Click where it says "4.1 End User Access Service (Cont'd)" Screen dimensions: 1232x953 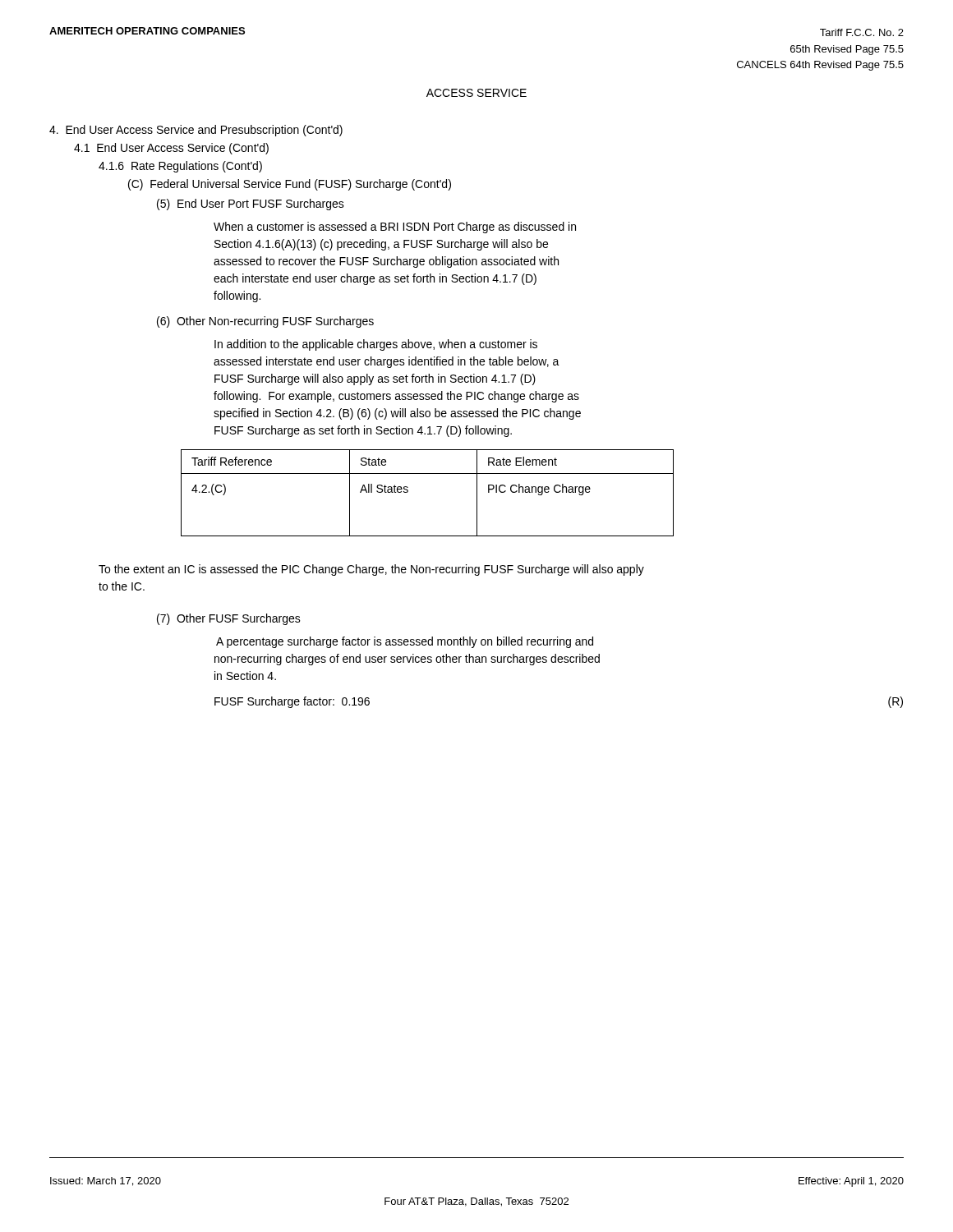172,148
